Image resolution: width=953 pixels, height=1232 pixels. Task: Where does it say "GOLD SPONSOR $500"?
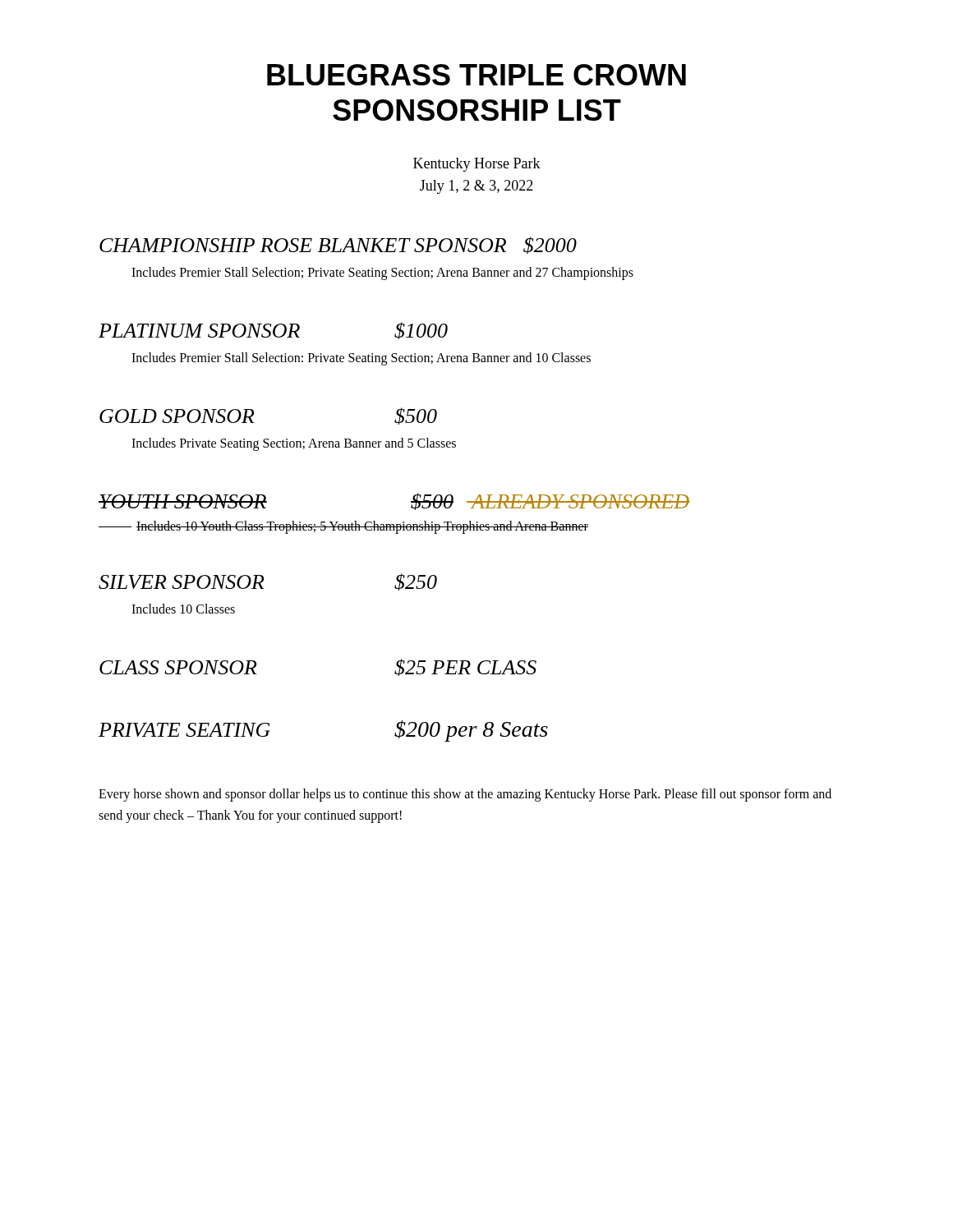tap(175, 416)
